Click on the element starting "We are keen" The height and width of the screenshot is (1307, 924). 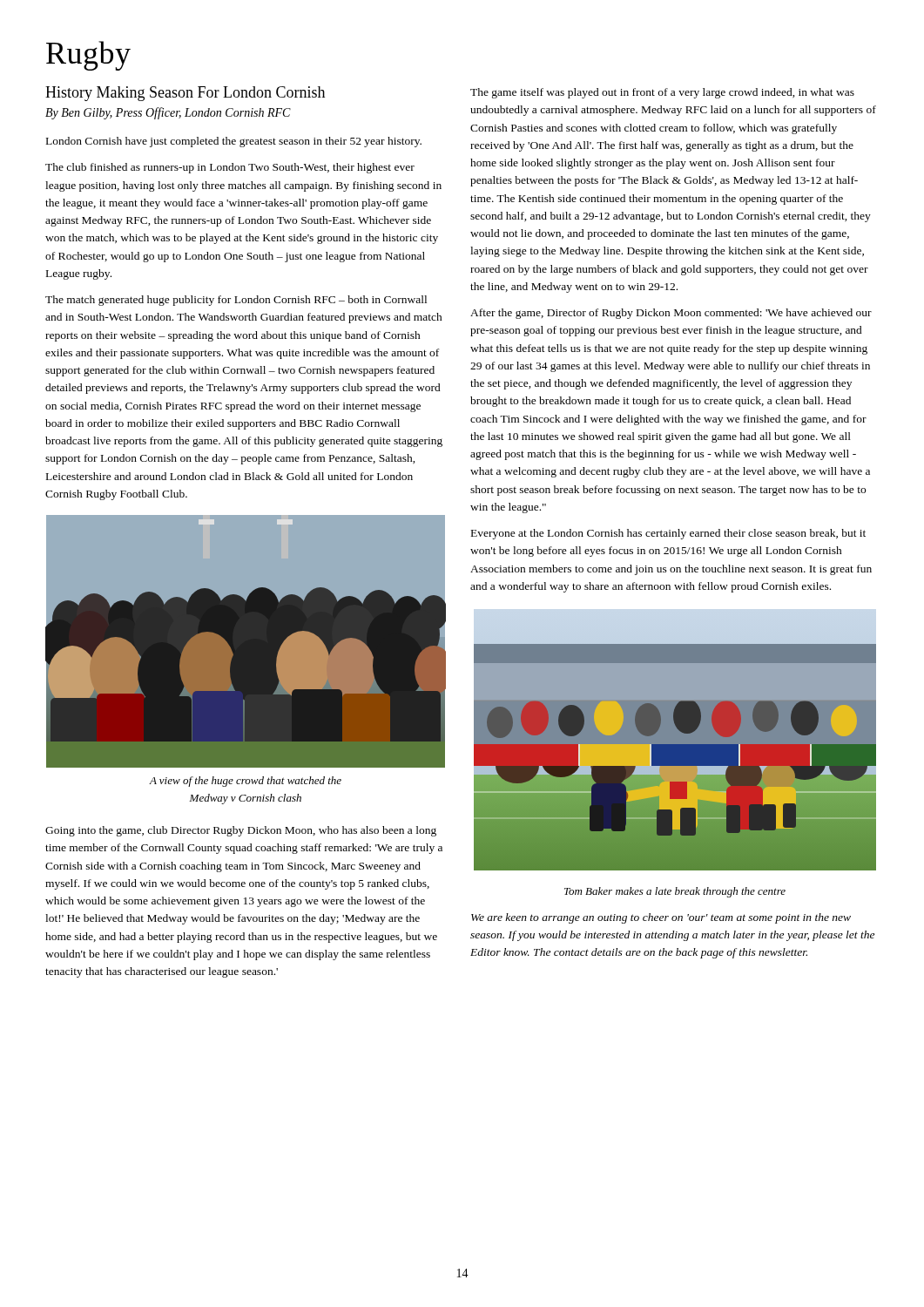675,935
